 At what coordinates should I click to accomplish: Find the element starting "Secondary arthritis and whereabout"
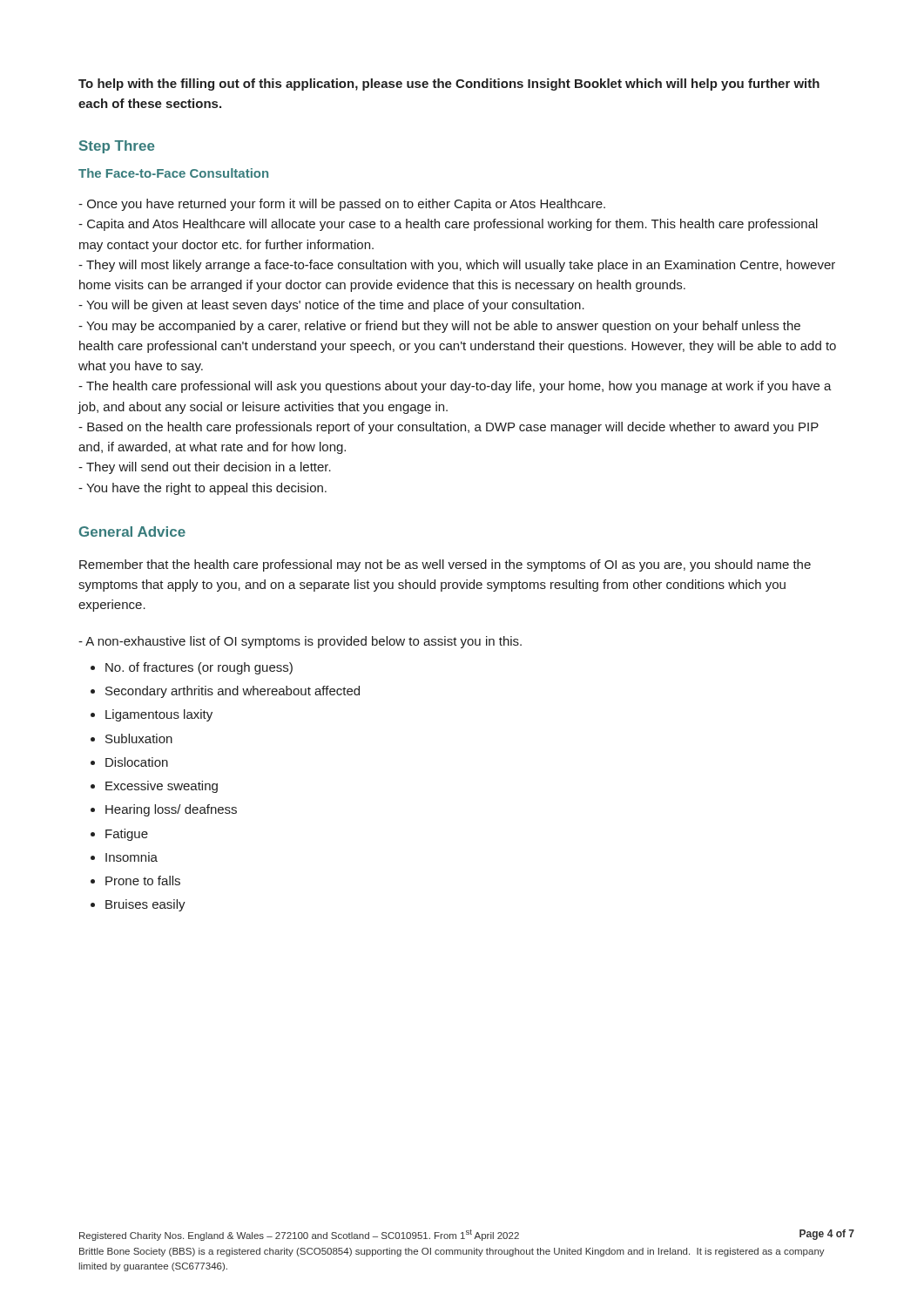[x=233, y=691]
